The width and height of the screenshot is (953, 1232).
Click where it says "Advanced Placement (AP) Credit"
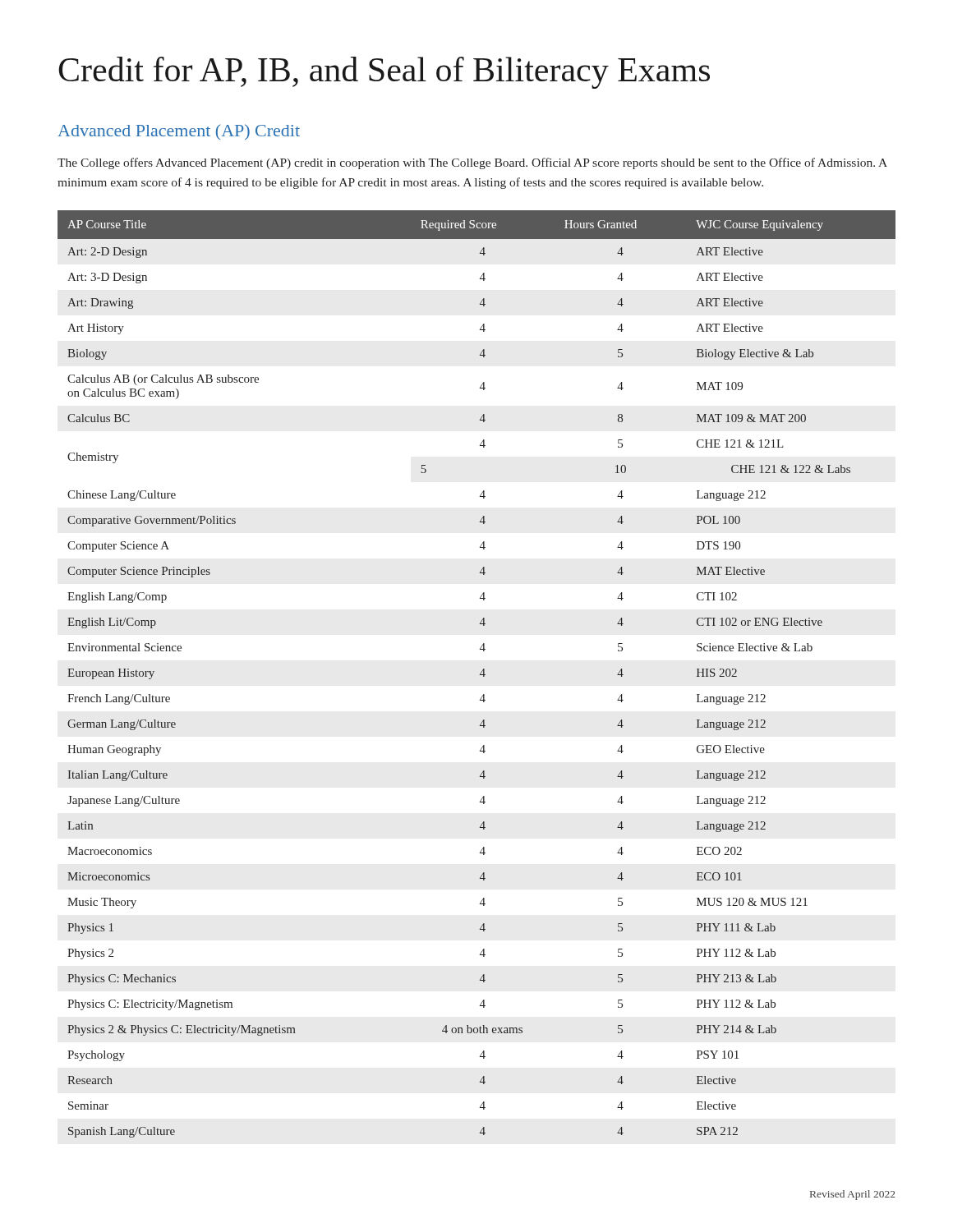click(179, 132)
